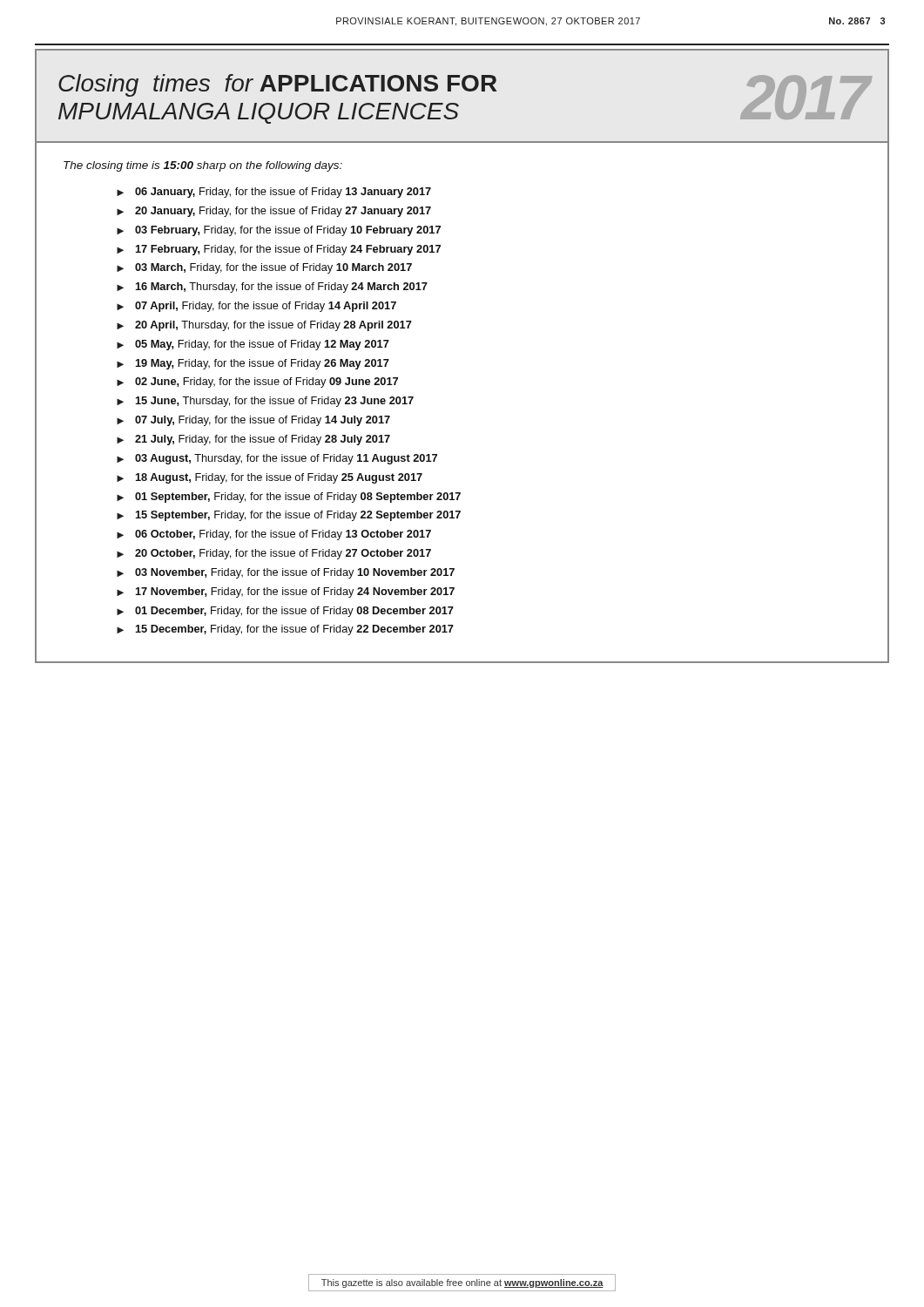Find the passage starting "► 21 July, Friday, for the"
The image size is (924, 1307).
pyautogui.click(x=253, y=440)
